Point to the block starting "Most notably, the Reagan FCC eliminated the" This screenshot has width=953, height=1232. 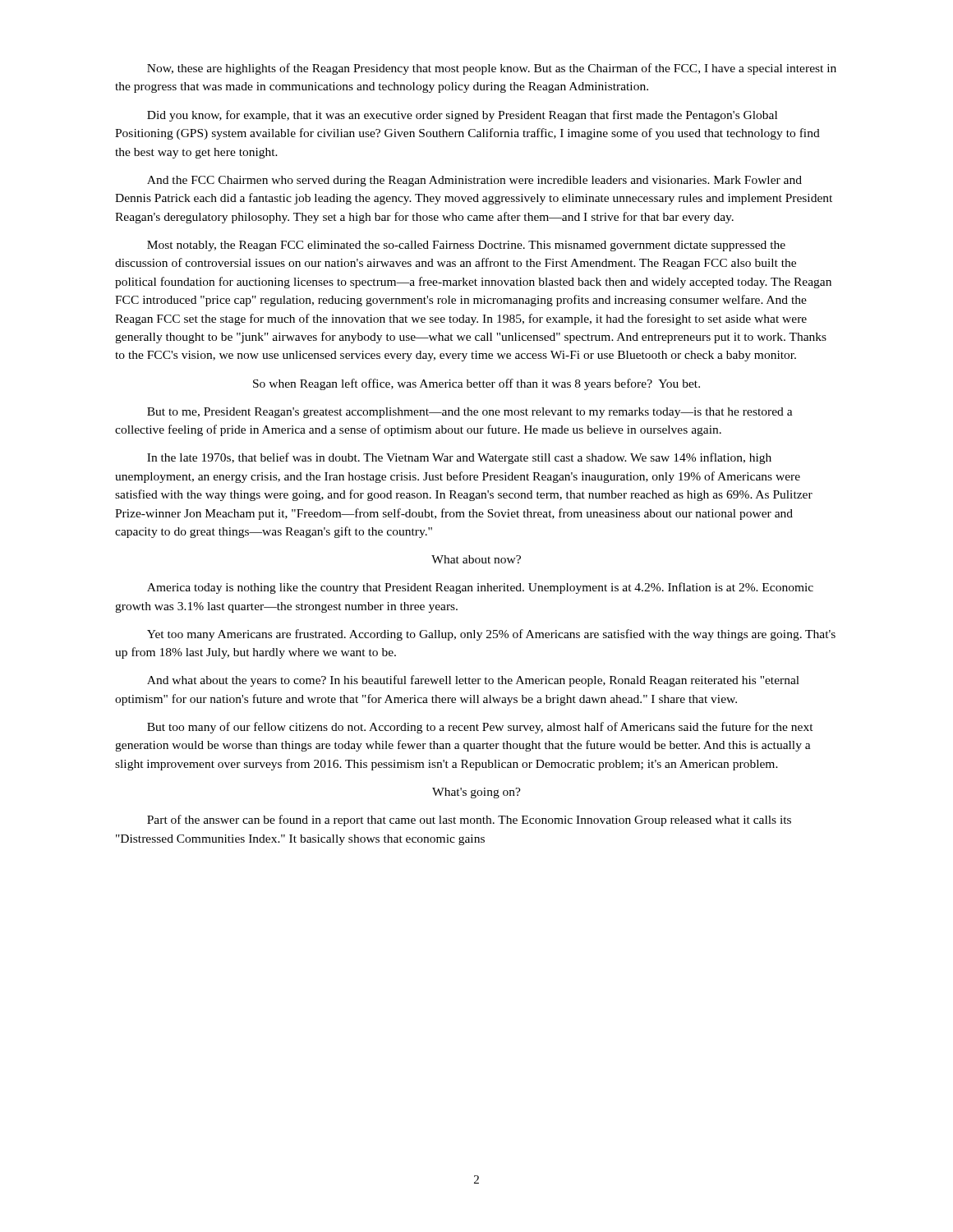click(473, 299)
